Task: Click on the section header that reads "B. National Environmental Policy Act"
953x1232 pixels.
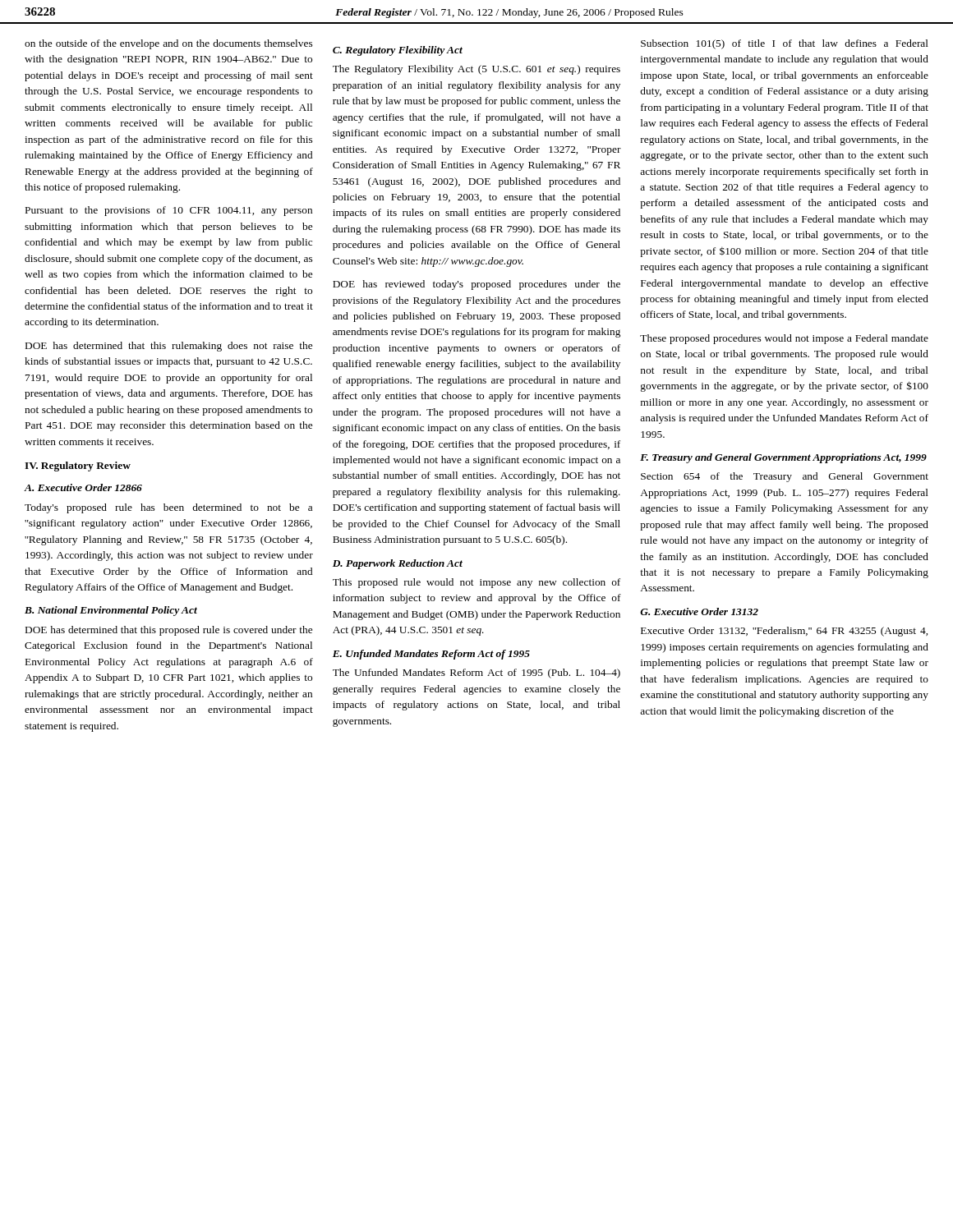Action: point(111,610)
